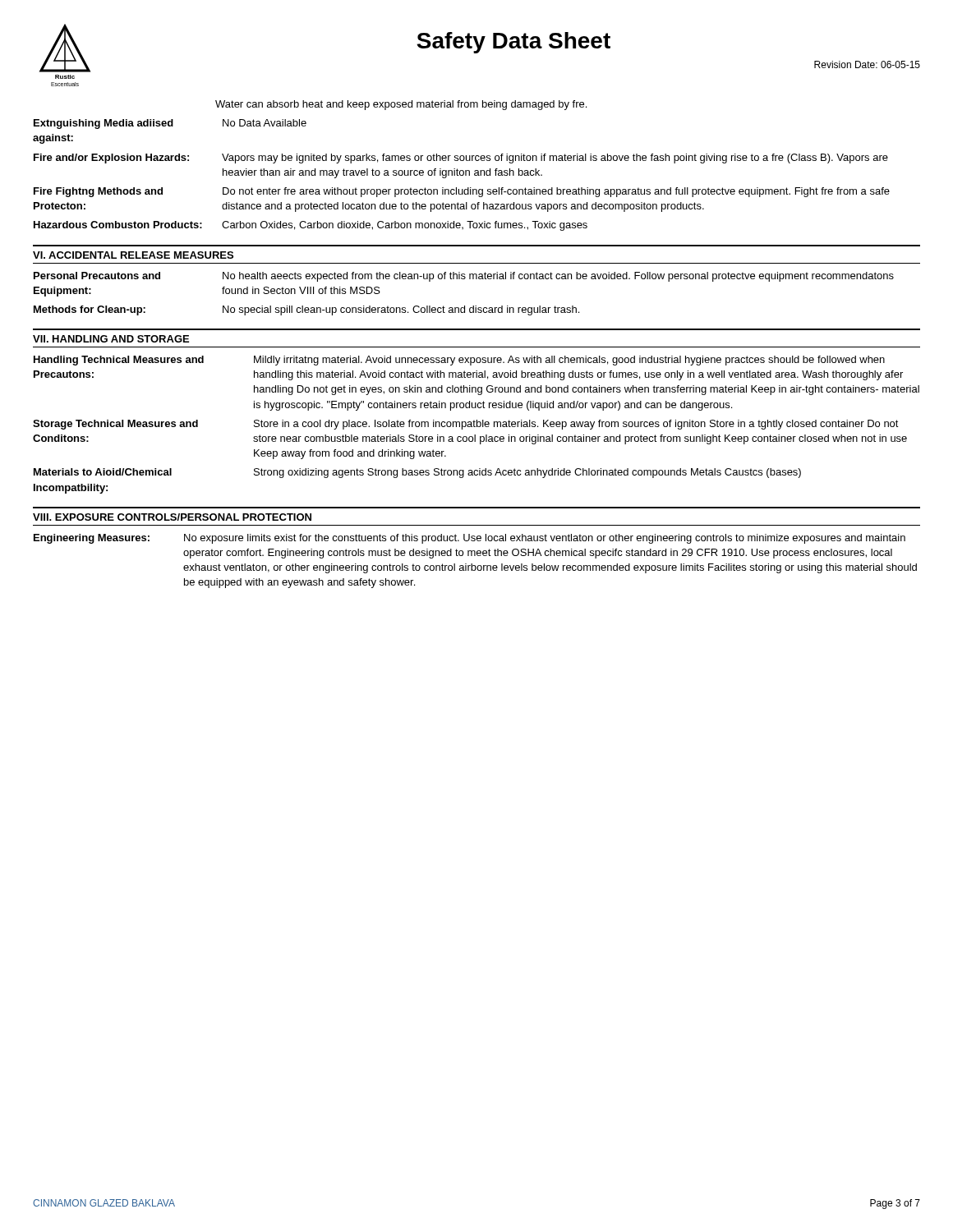The width and height of the screenshot is (953, 1232).
Task: Locate the region starting "Hazardous Combuston Products: Carbon"
Action: 476,225
